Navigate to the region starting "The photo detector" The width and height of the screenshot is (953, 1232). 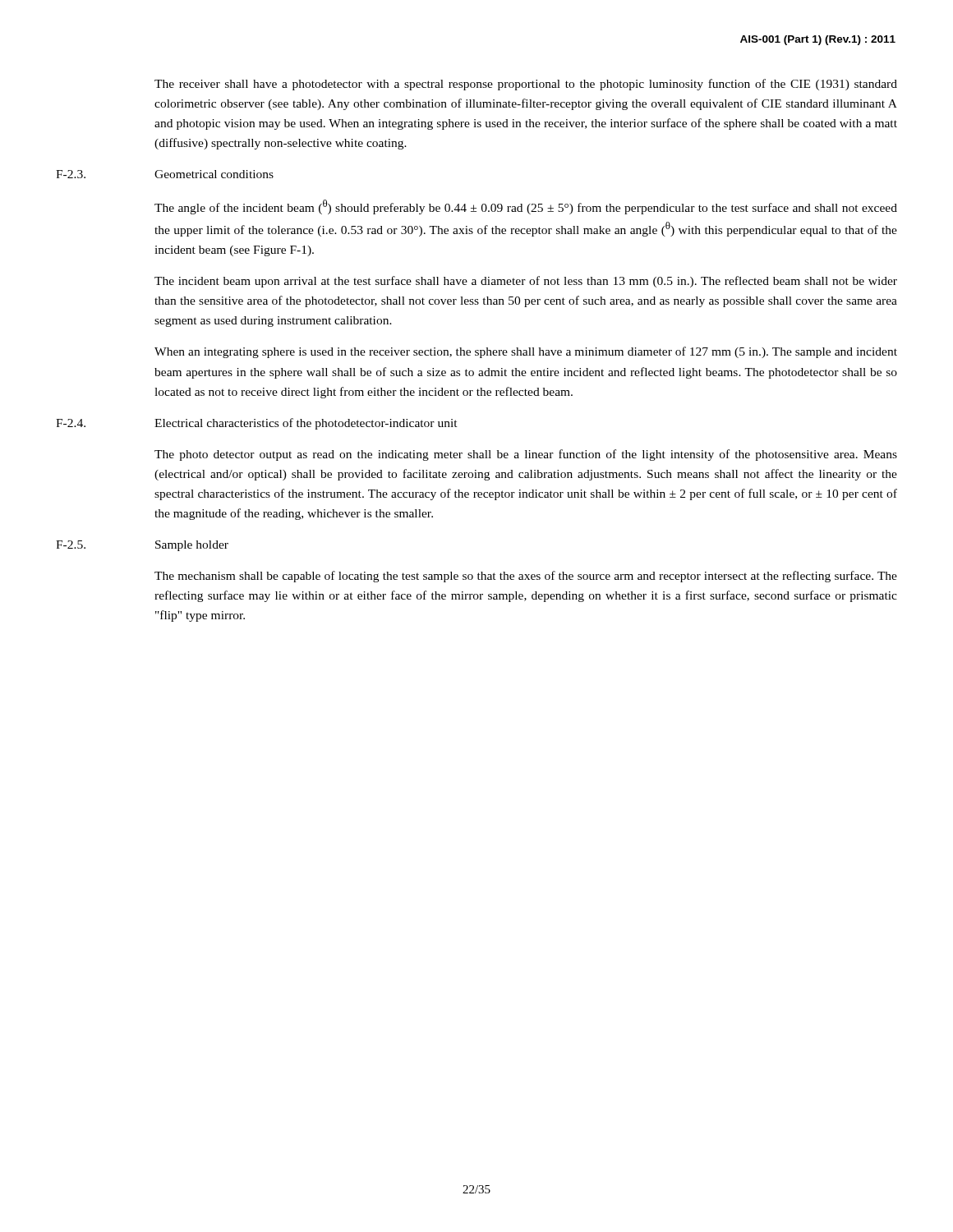click(x=526, y=483)
